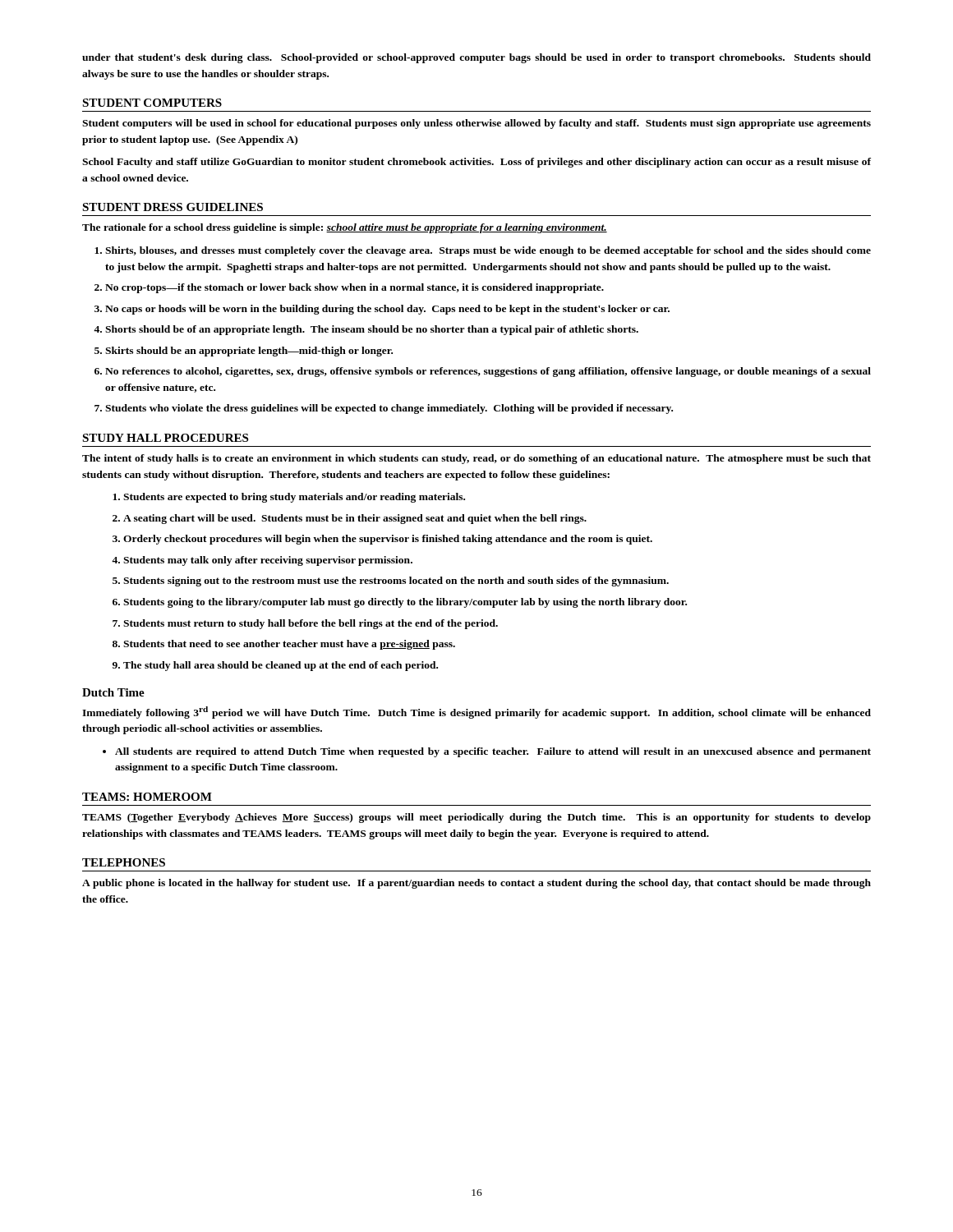
Task: Locate the block starting "The study hall"
Action: (275, 666)
